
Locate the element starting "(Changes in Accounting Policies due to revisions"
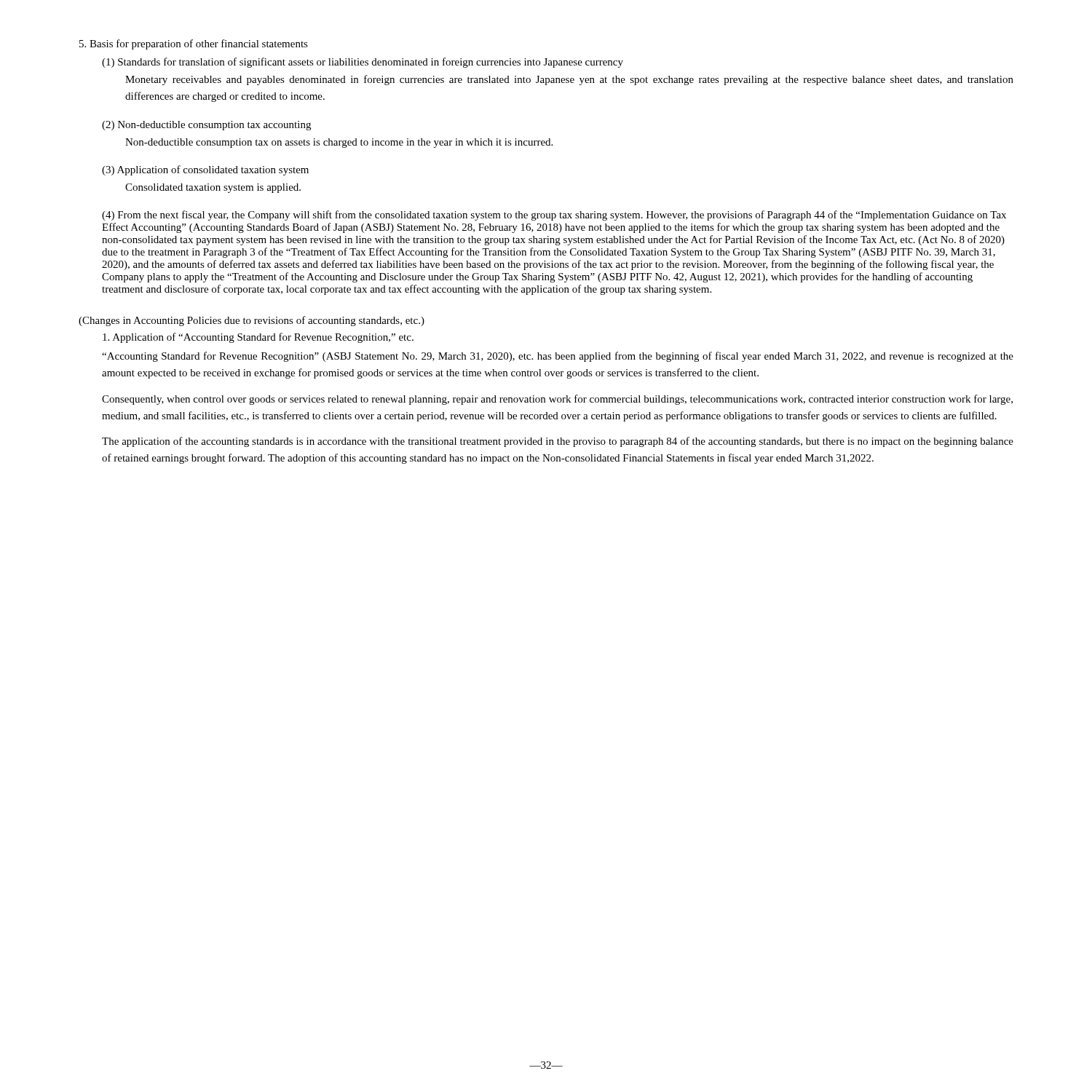click(x=251, y=320)
